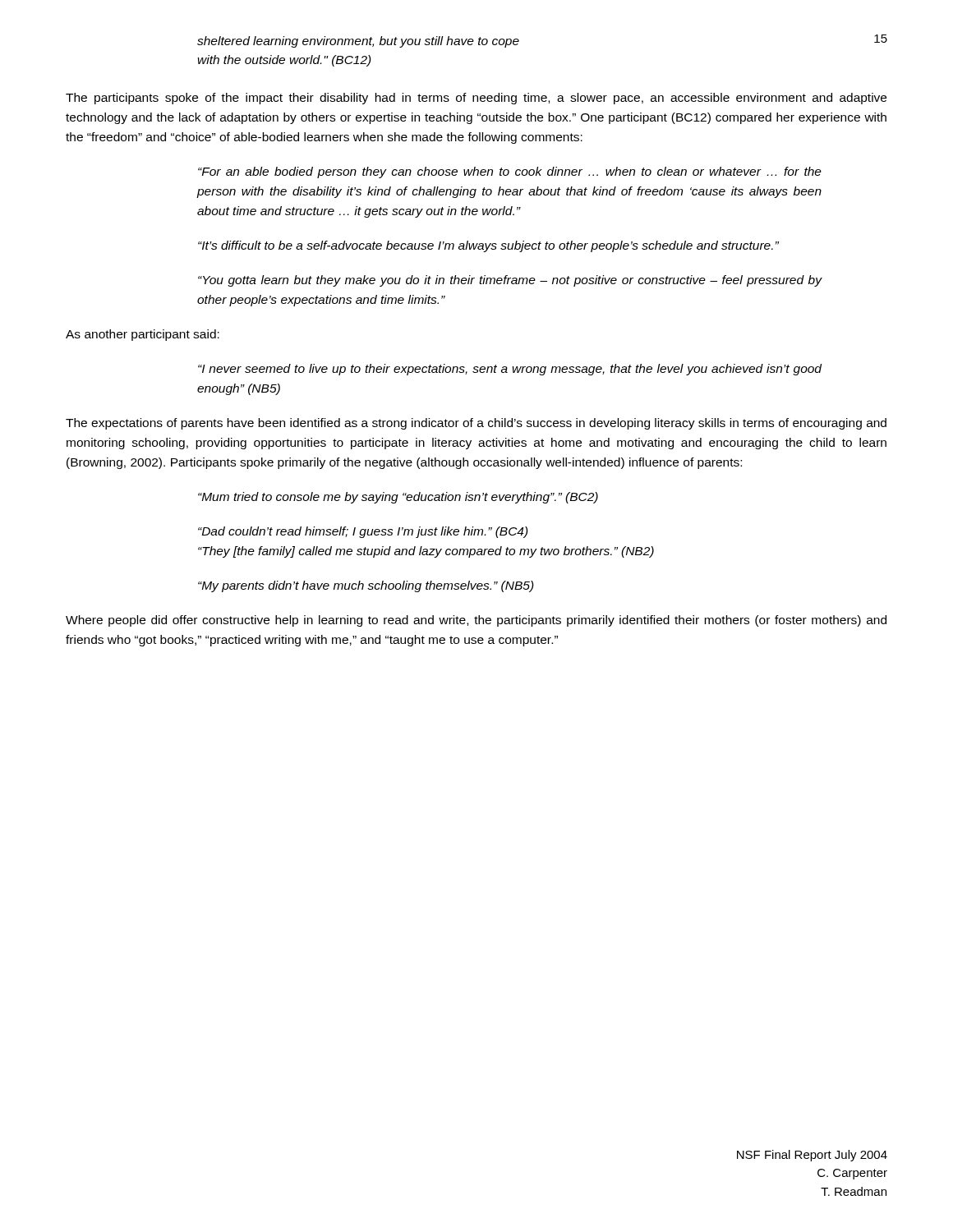This screenshot has height=1232, width=953.
Task: Point to the block beginning "“Mum tried to console me"
Action: 509,497
